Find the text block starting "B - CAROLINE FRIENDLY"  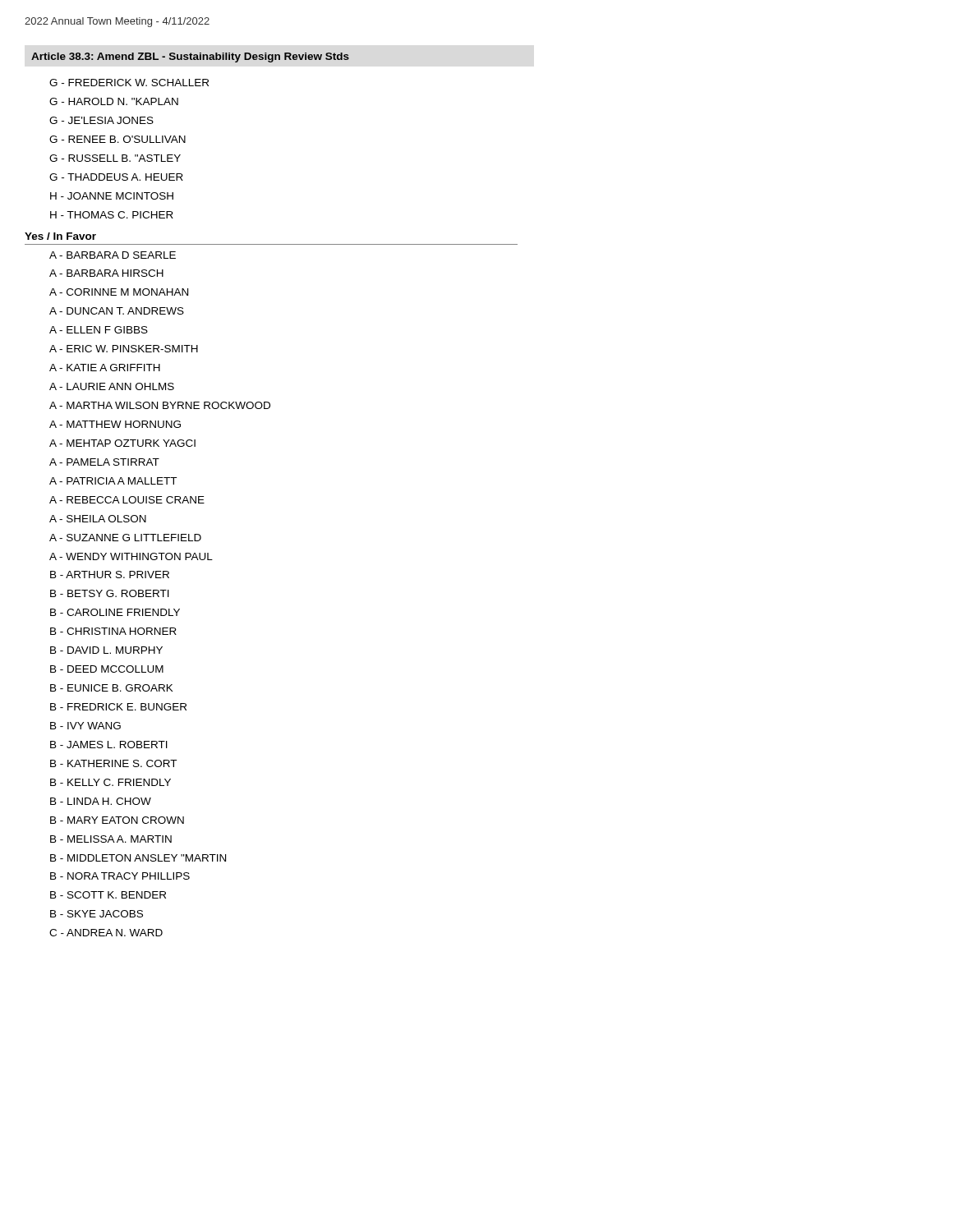(115, 613)
